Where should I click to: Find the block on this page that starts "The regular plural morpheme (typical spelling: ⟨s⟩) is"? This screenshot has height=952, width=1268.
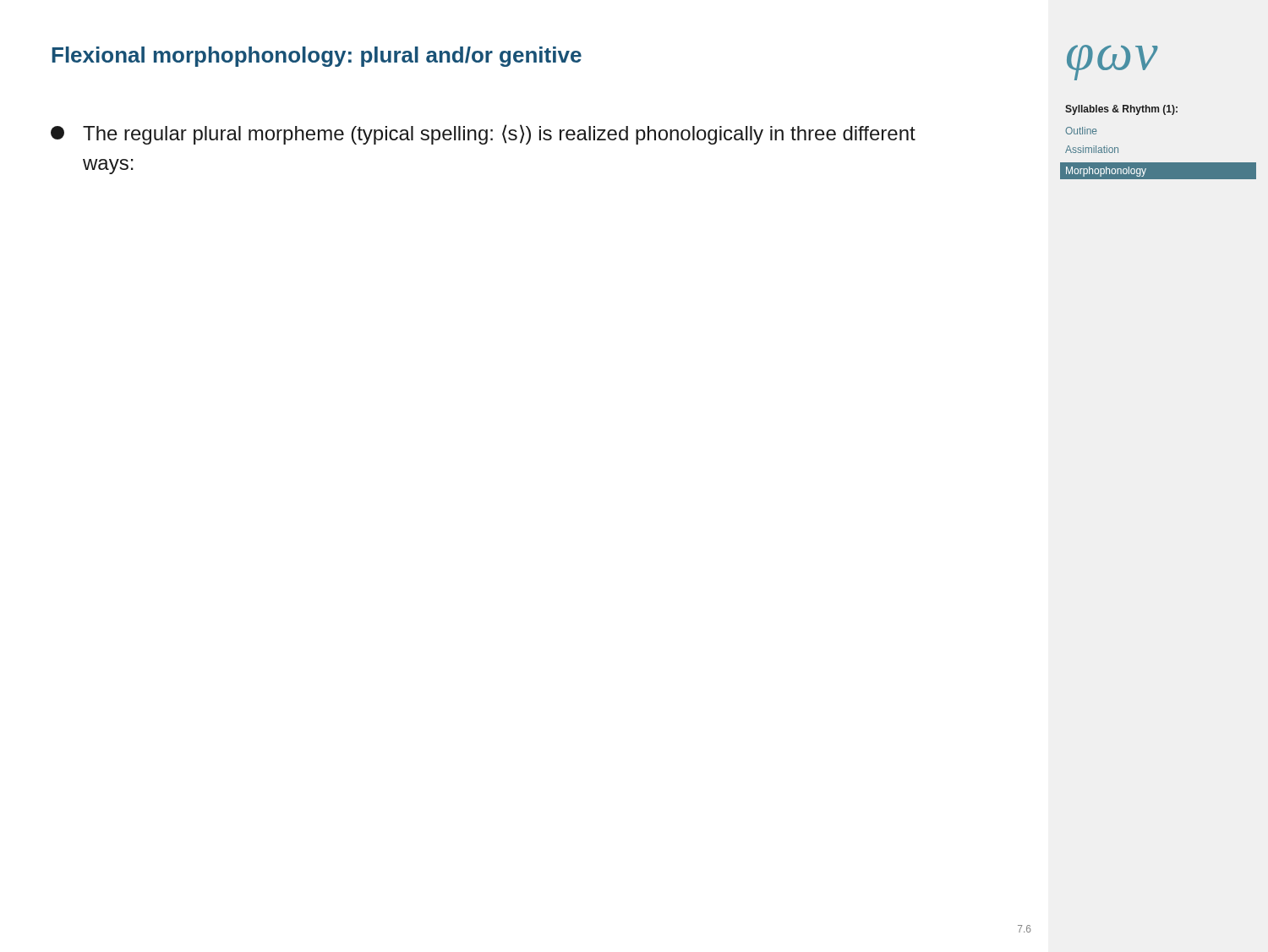[507, 149]
